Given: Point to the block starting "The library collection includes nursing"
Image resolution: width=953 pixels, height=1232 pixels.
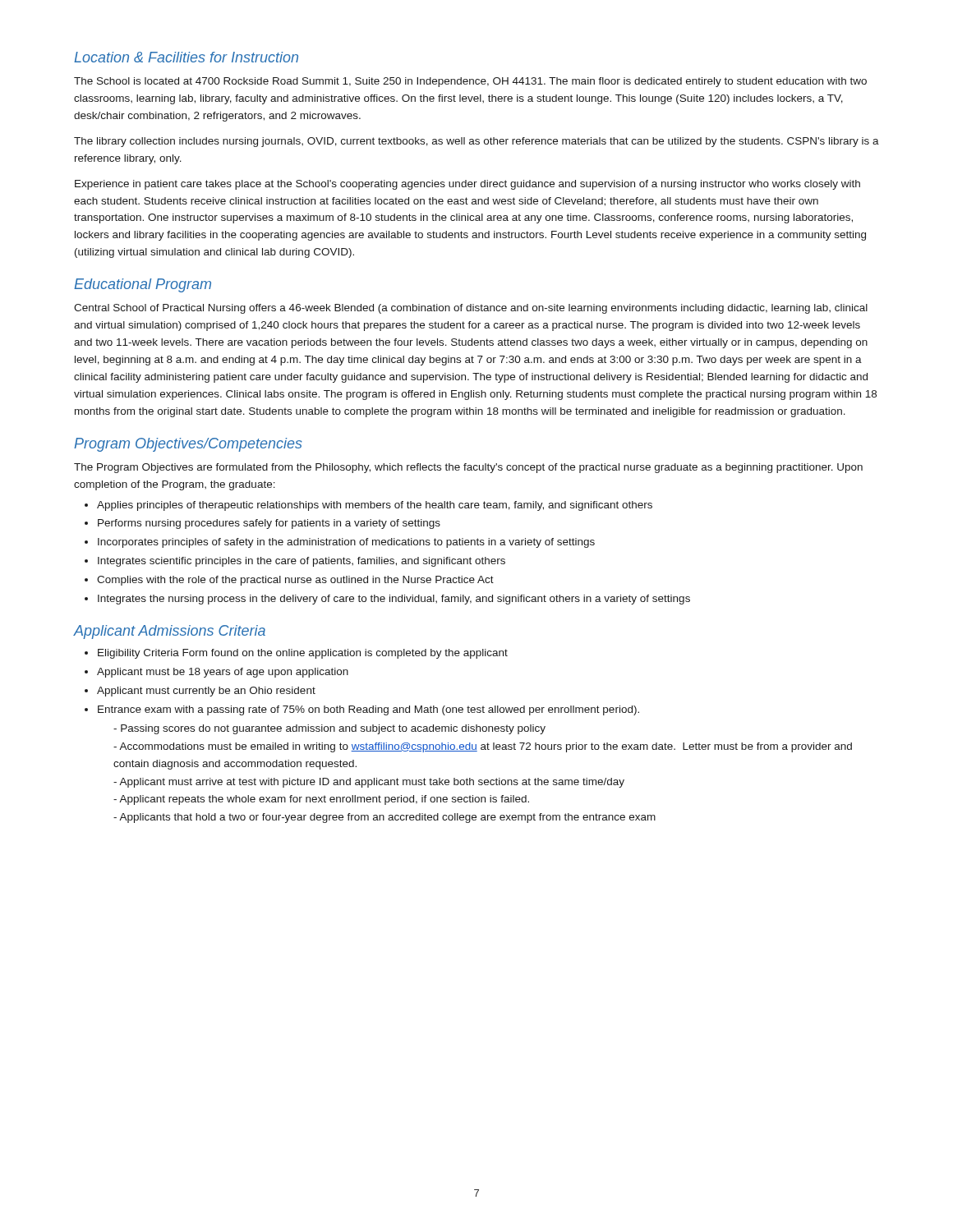Looking at the screenshot, I should tap(476, 149).
